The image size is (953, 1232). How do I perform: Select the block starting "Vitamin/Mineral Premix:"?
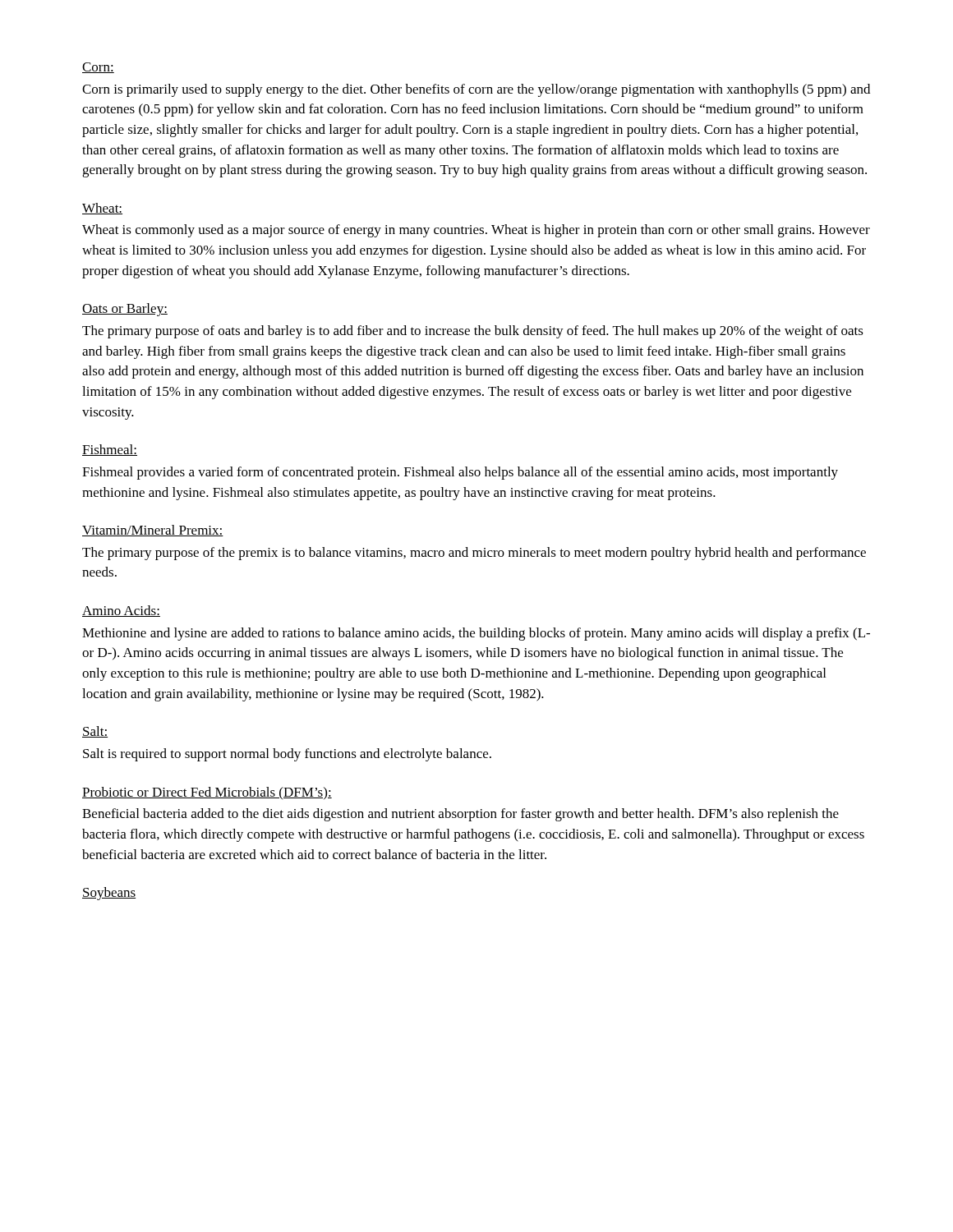pyautogui.click(x=153, y=531)
